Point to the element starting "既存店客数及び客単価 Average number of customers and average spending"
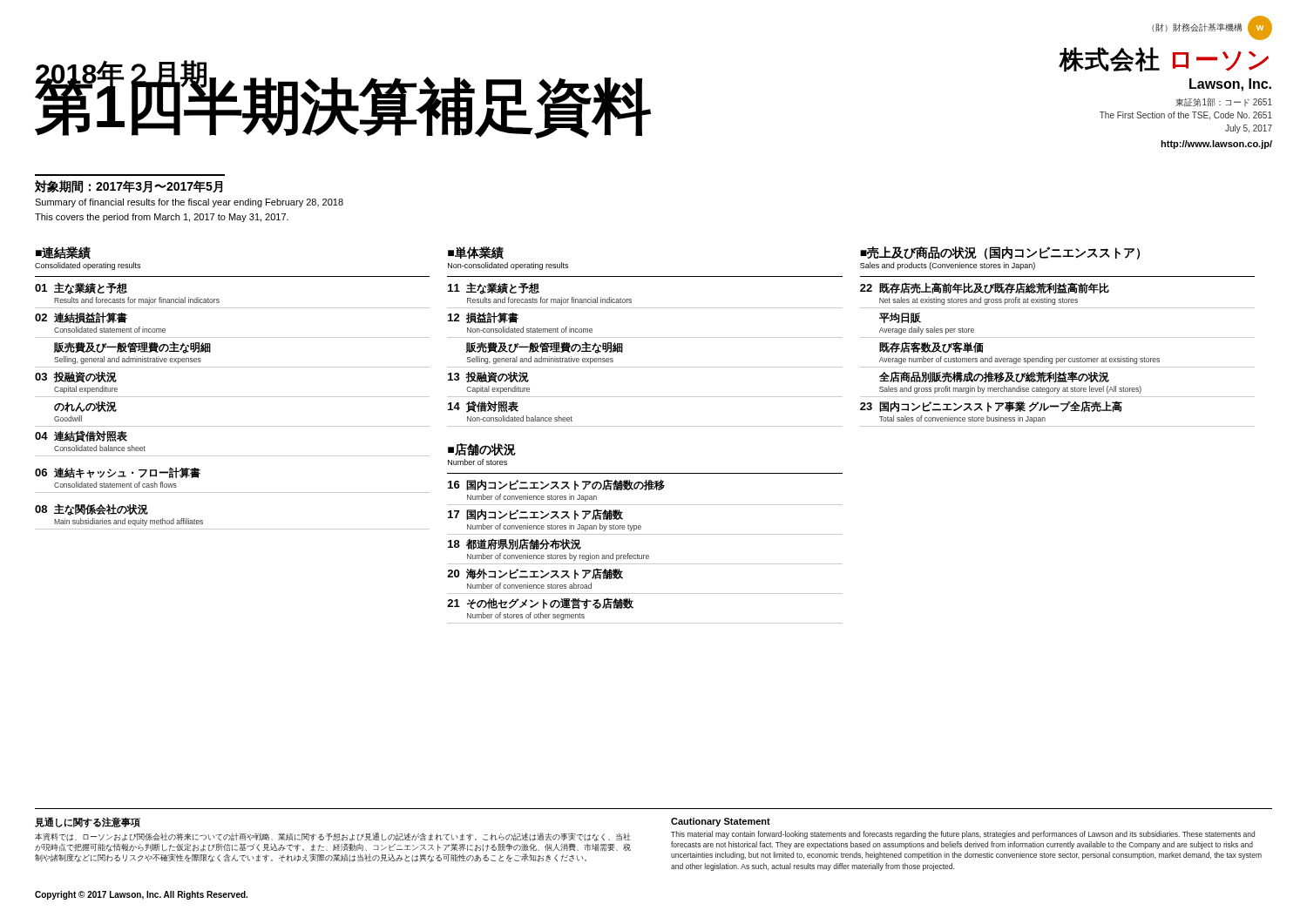 (1019, 352)
